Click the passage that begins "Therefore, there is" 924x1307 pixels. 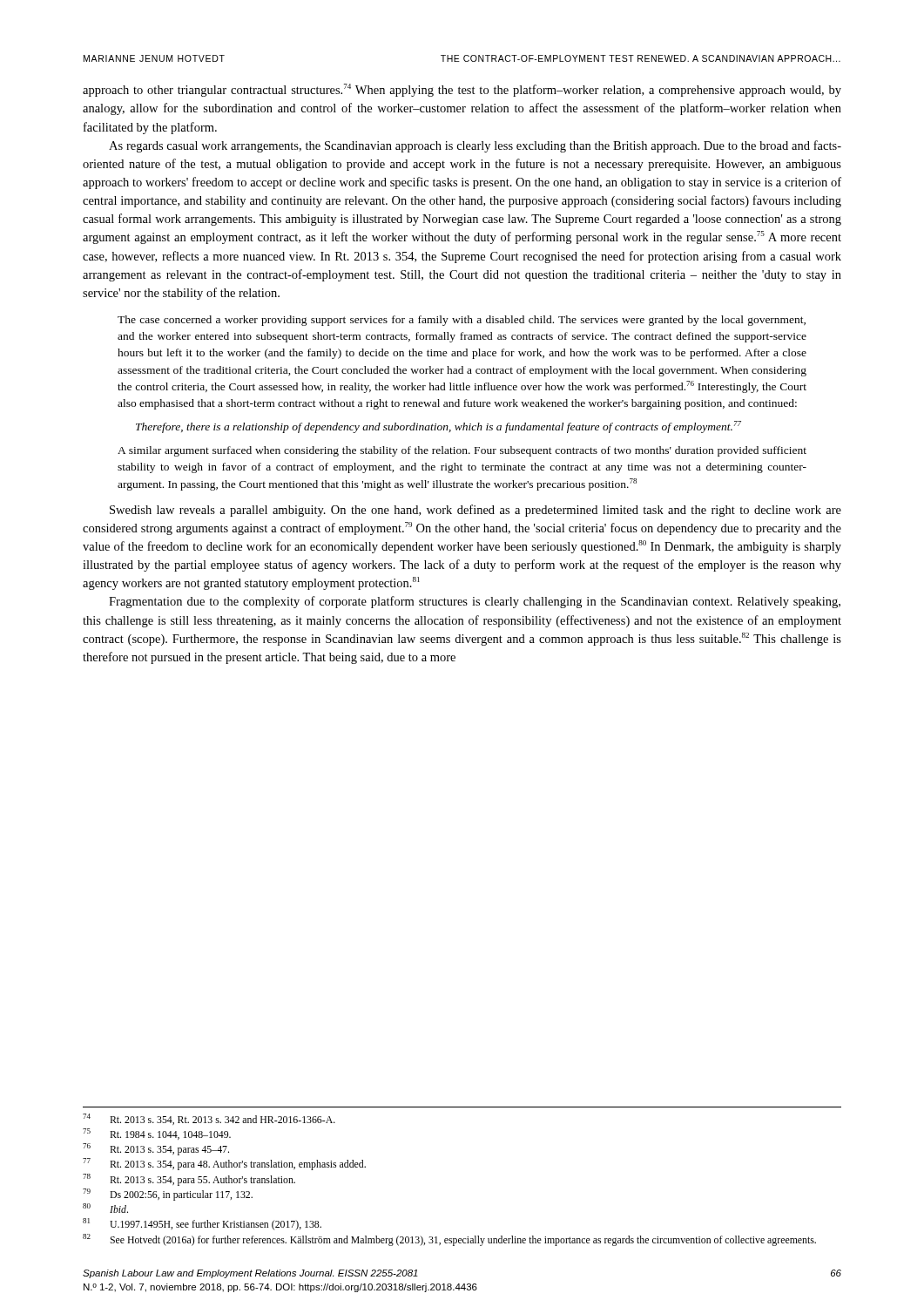(438, 426)
